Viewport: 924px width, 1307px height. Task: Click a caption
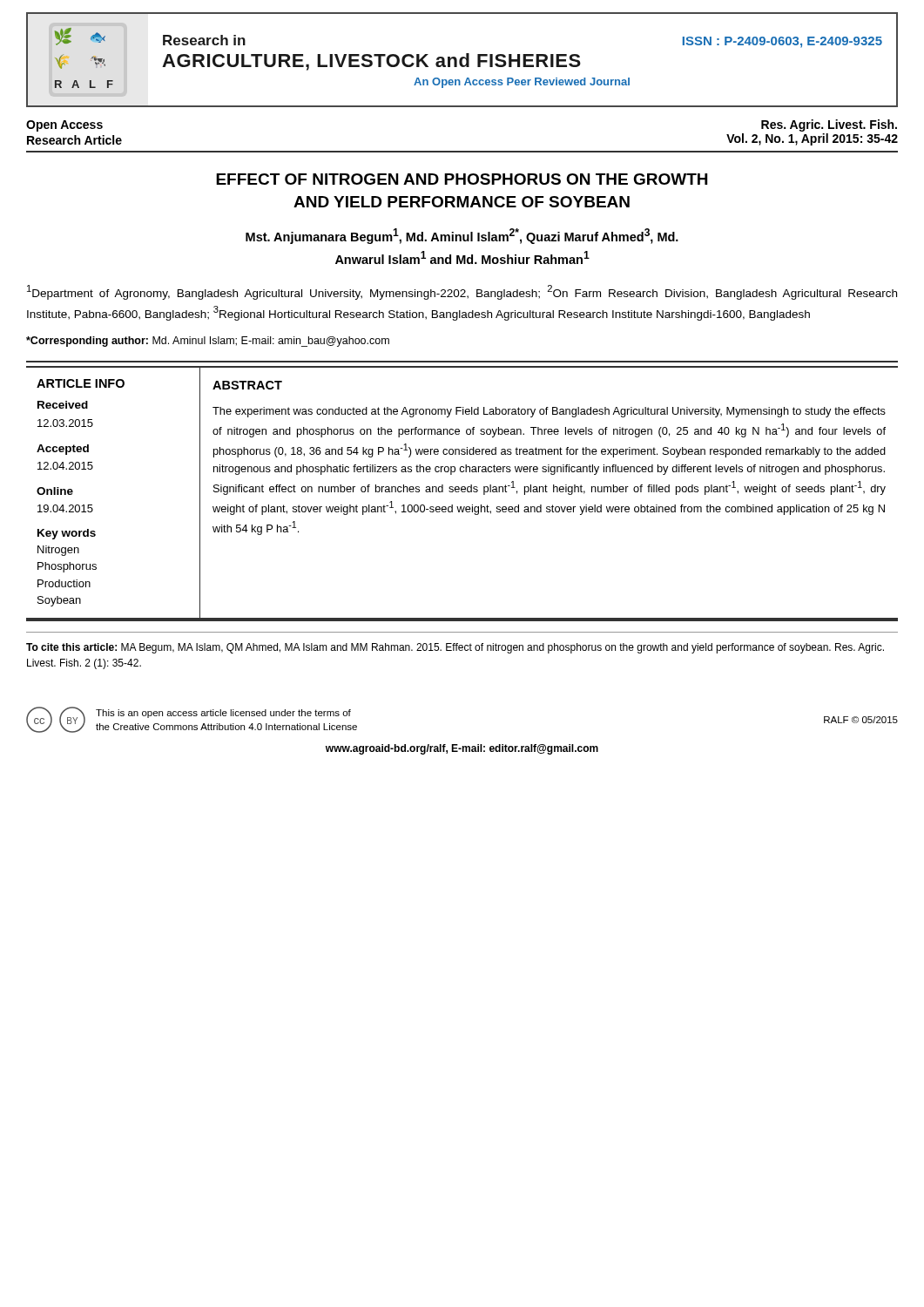tap(455, 655)
